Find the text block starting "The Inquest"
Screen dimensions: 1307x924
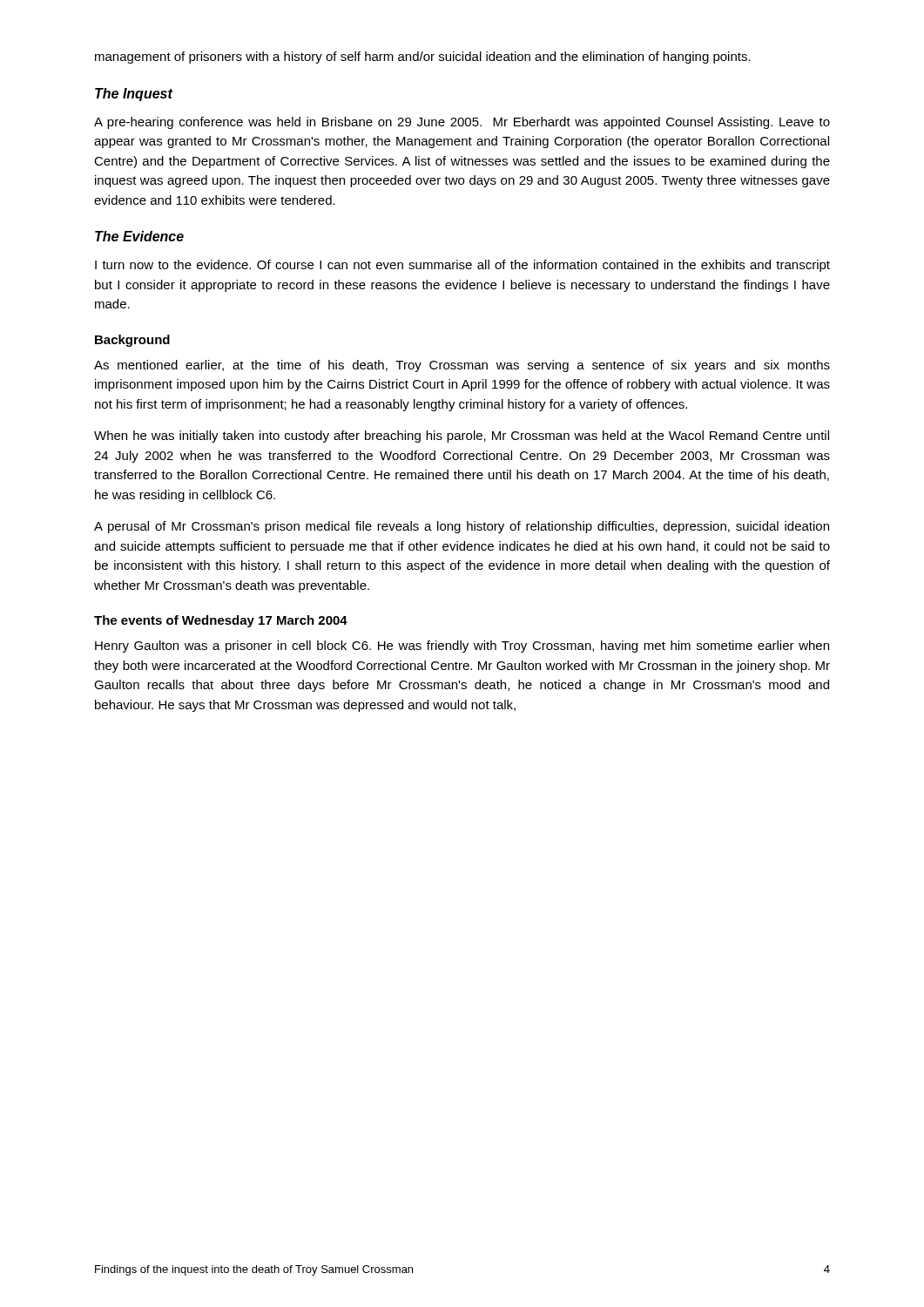[x=133, y=93]
